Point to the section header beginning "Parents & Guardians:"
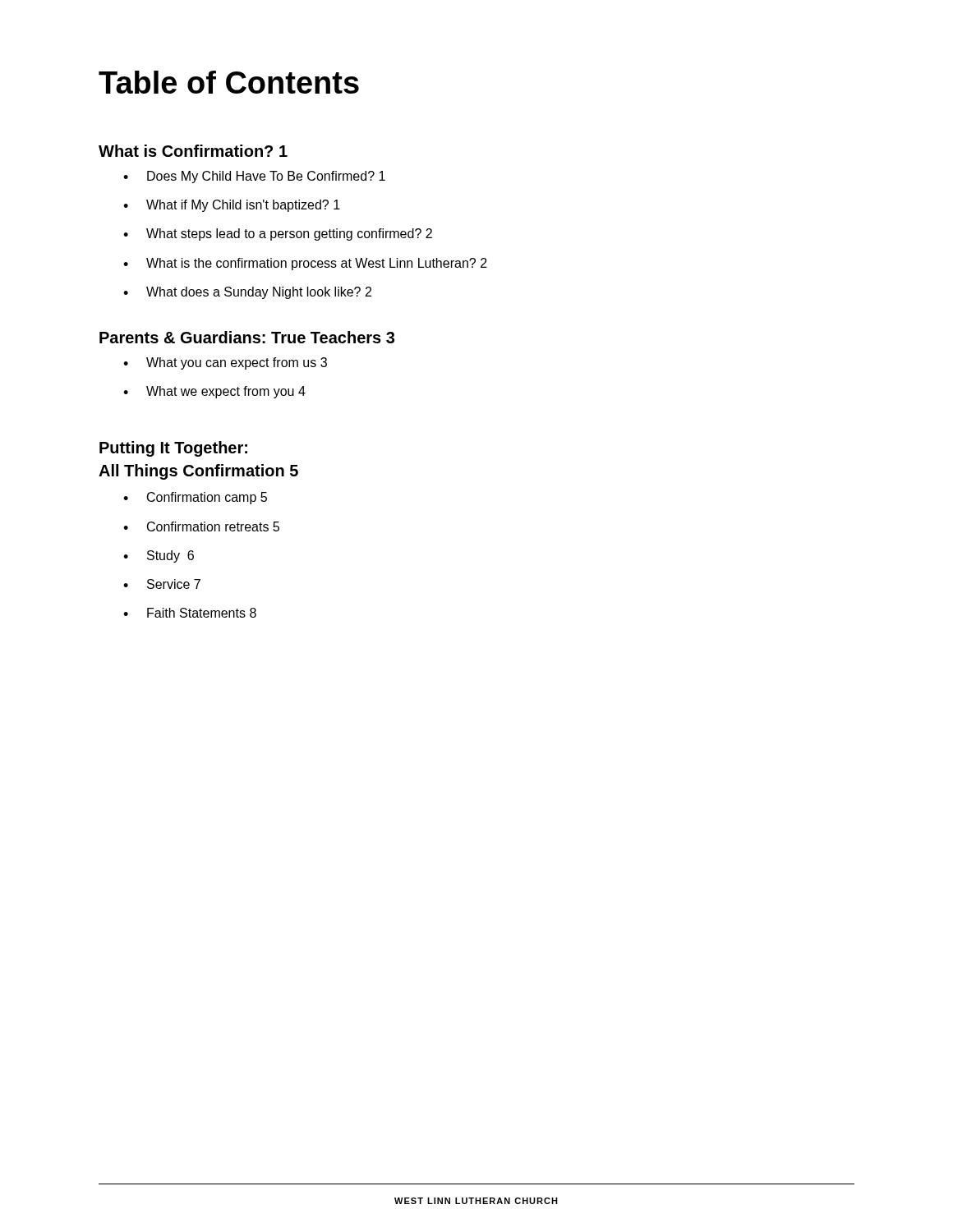Screen dimensions: 1232x953 tap(247, 338)
